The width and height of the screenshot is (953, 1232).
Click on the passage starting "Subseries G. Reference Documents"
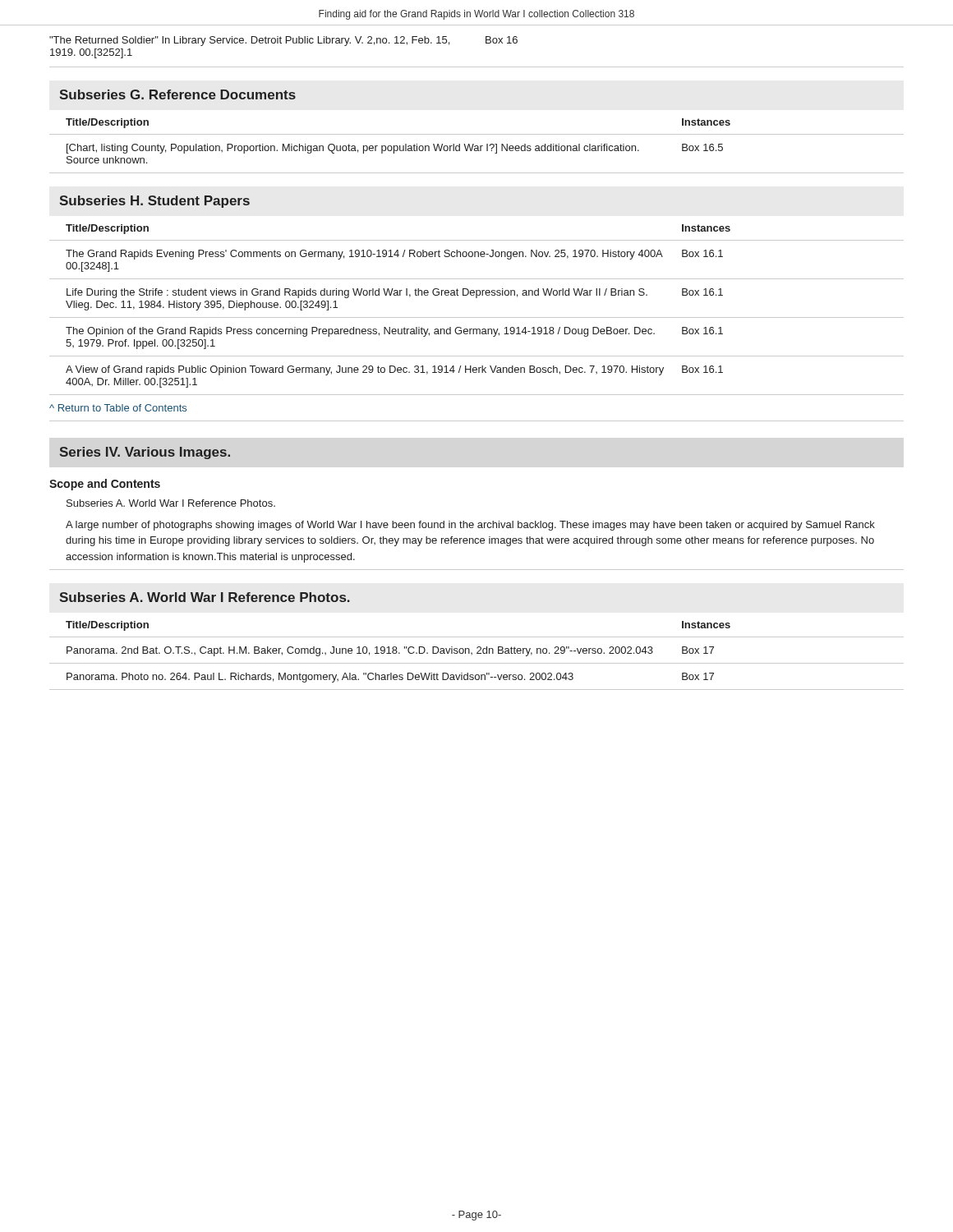coord(177,94)
